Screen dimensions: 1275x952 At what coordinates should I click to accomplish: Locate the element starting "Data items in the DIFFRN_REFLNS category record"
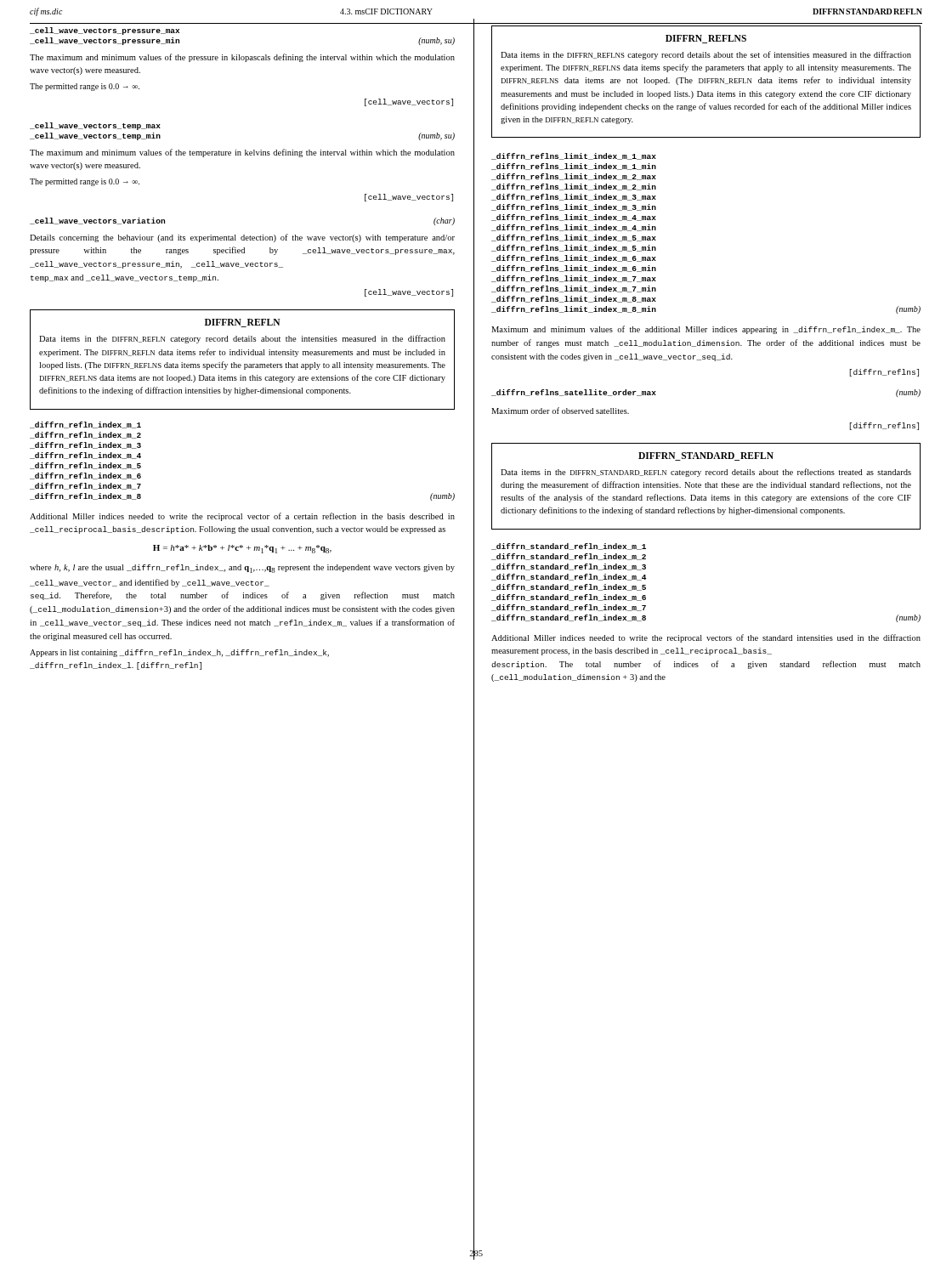[x=706, y=87]
